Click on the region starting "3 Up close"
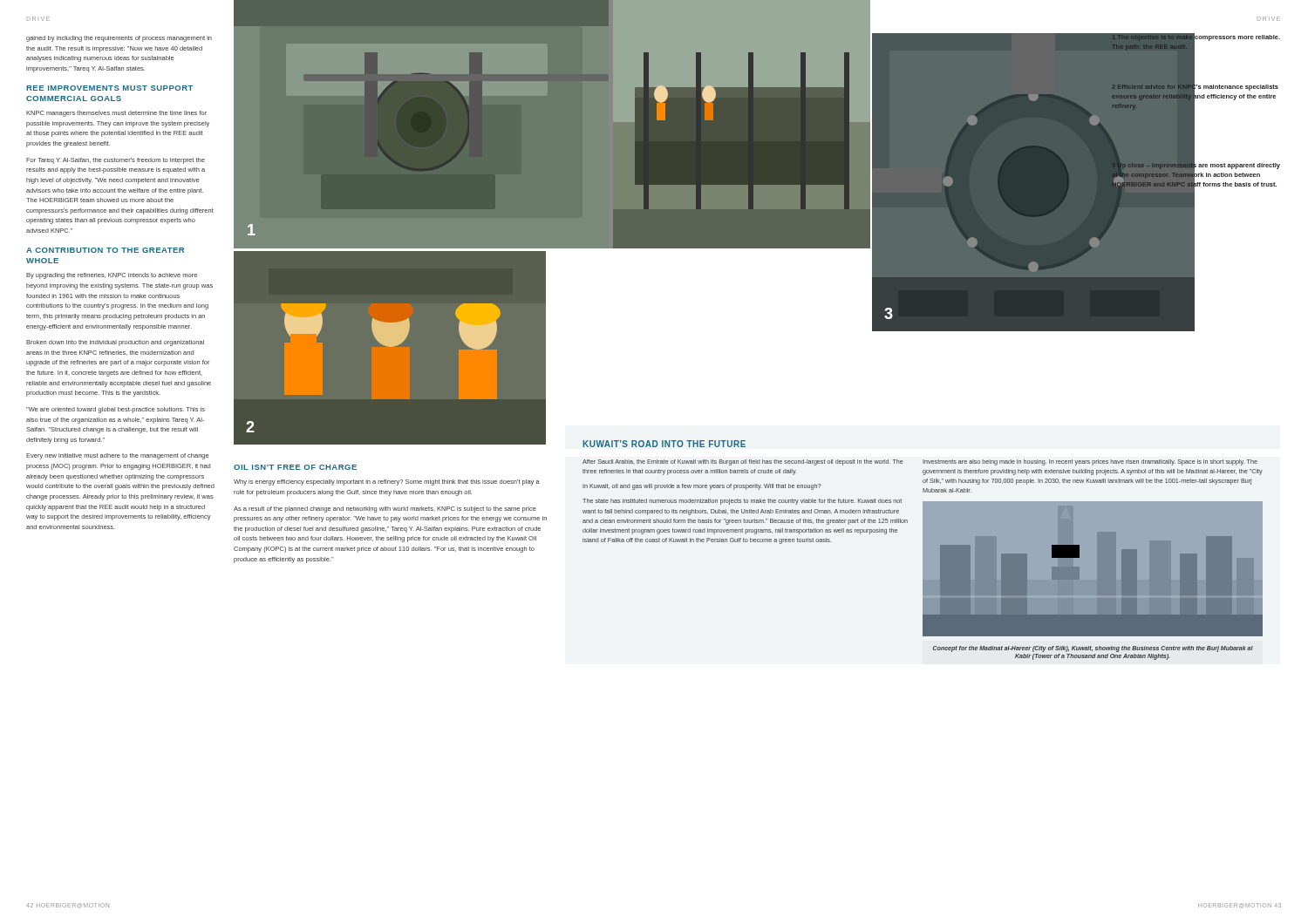 point(1196,175)
